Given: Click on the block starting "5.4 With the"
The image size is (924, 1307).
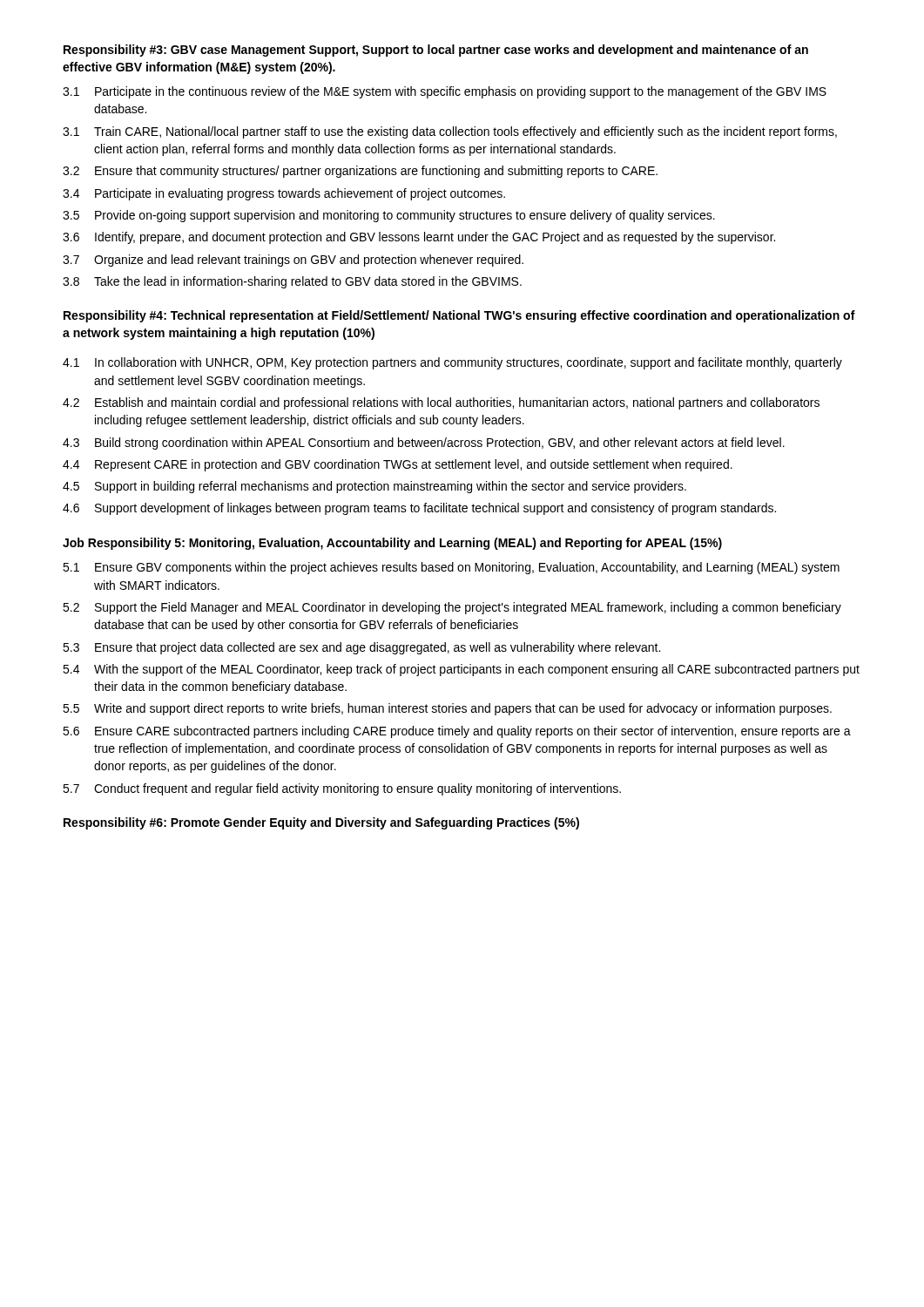Looking at the screenshot, I should 462,678.
